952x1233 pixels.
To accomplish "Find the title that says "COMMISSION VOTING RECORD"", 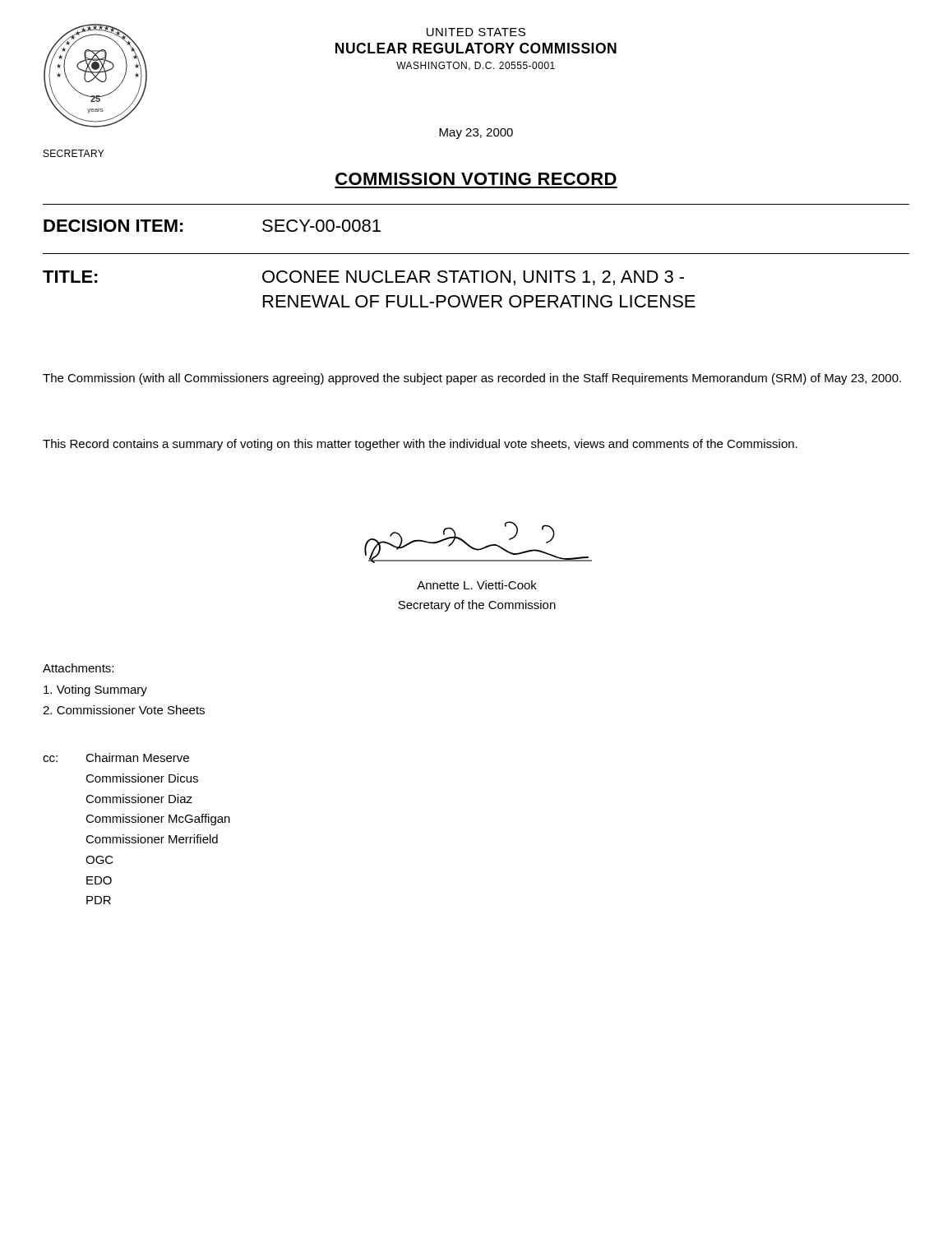I will pos(476,179).
